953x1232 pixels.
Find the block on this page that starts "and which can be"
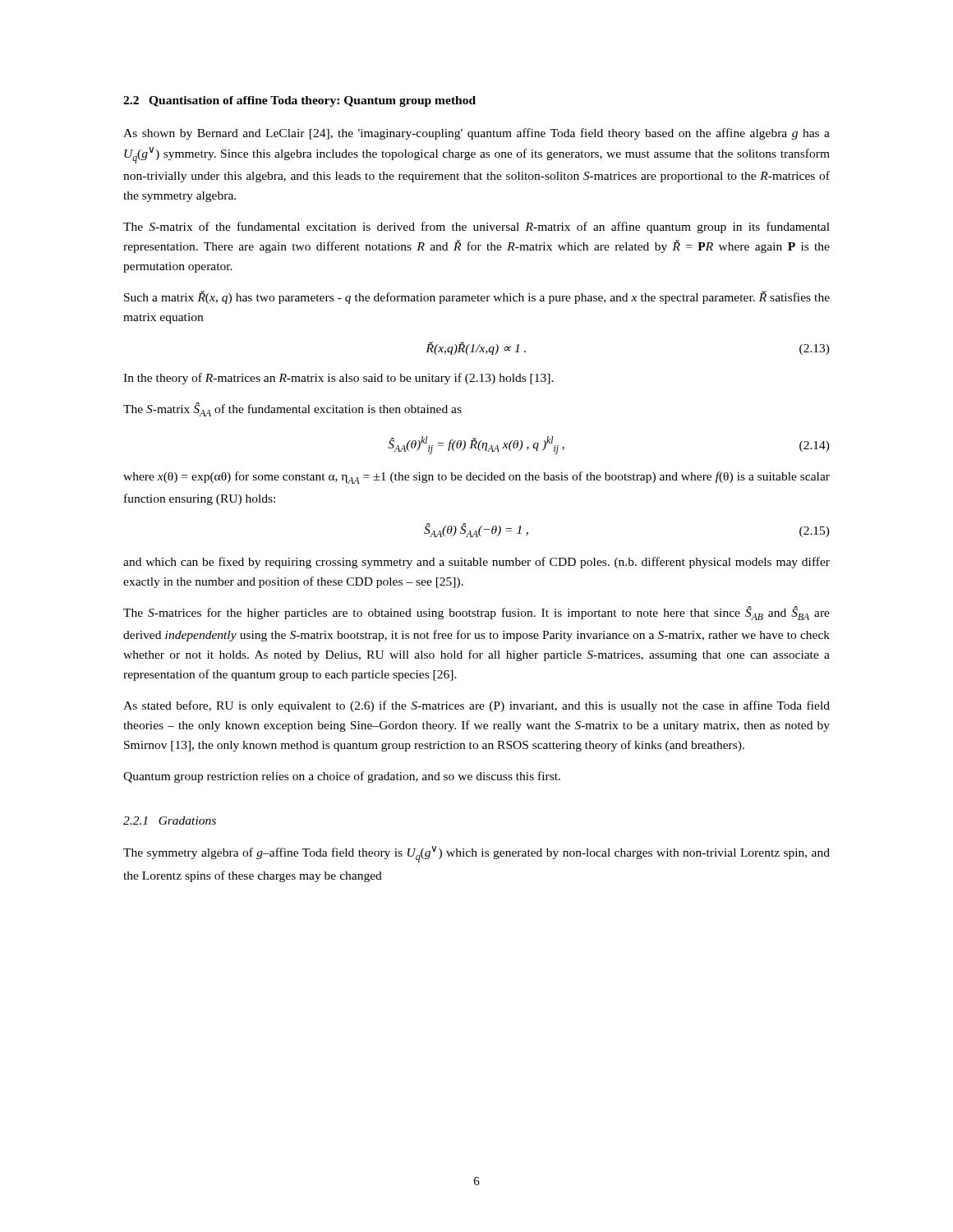click(476, 571)
